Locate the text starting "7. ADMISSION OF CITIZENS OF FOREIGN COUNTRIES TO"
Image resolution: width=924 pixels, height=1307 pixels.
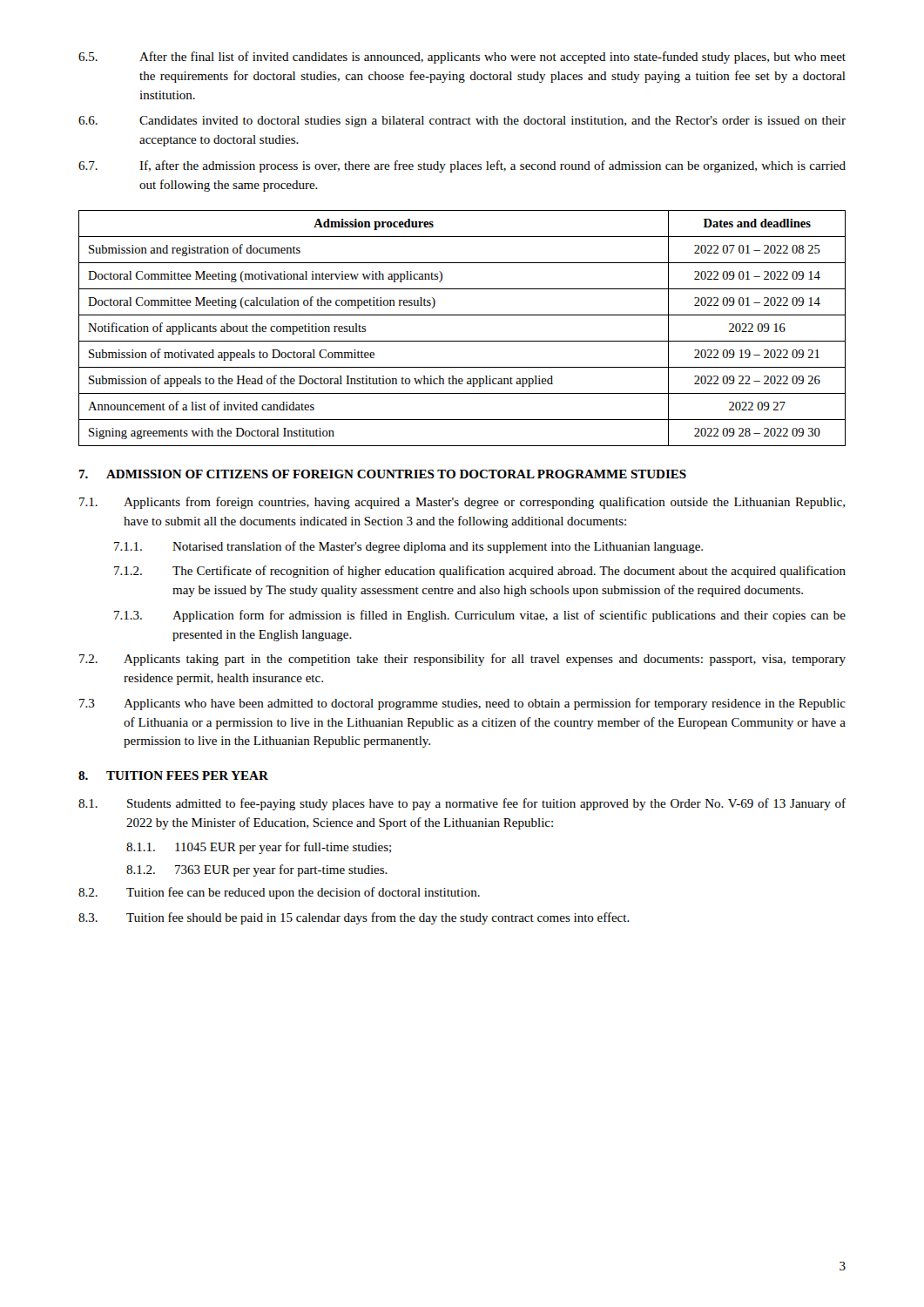tap(382, 475)
